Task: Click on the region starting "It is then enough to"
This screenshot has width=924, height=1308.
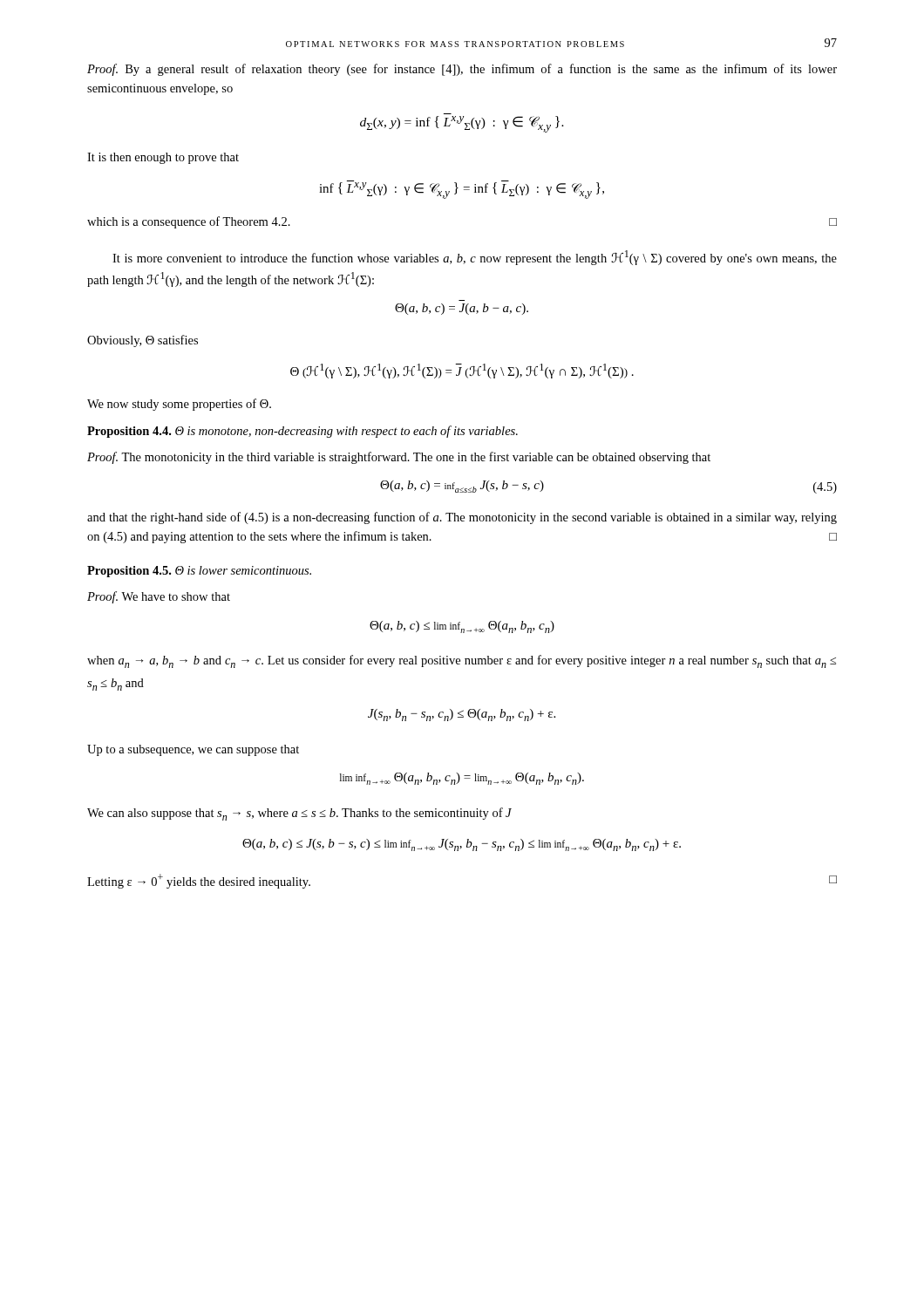Action: click(163, 158)
